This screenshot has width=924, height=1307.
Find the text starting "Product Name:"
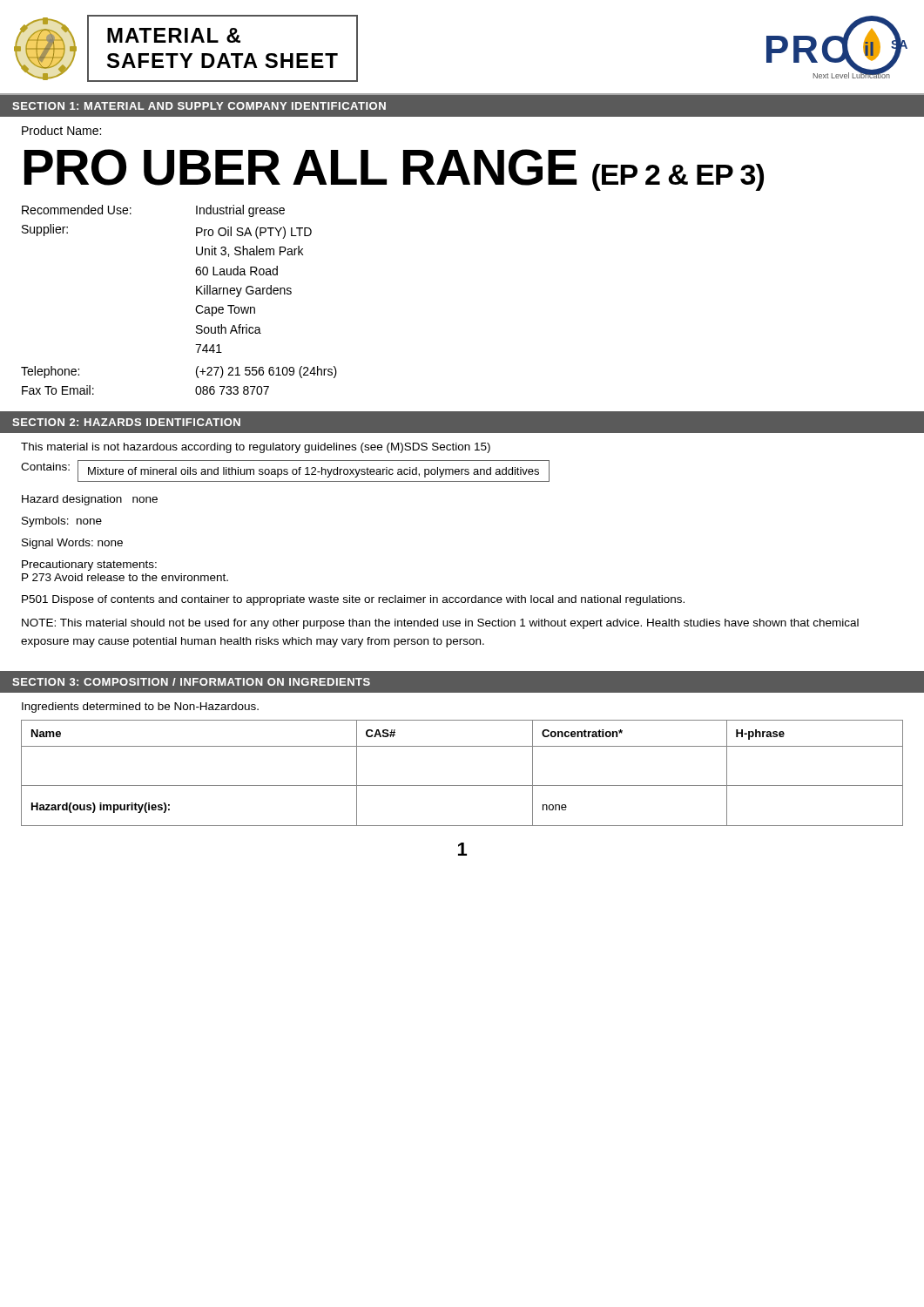[62, 131]
